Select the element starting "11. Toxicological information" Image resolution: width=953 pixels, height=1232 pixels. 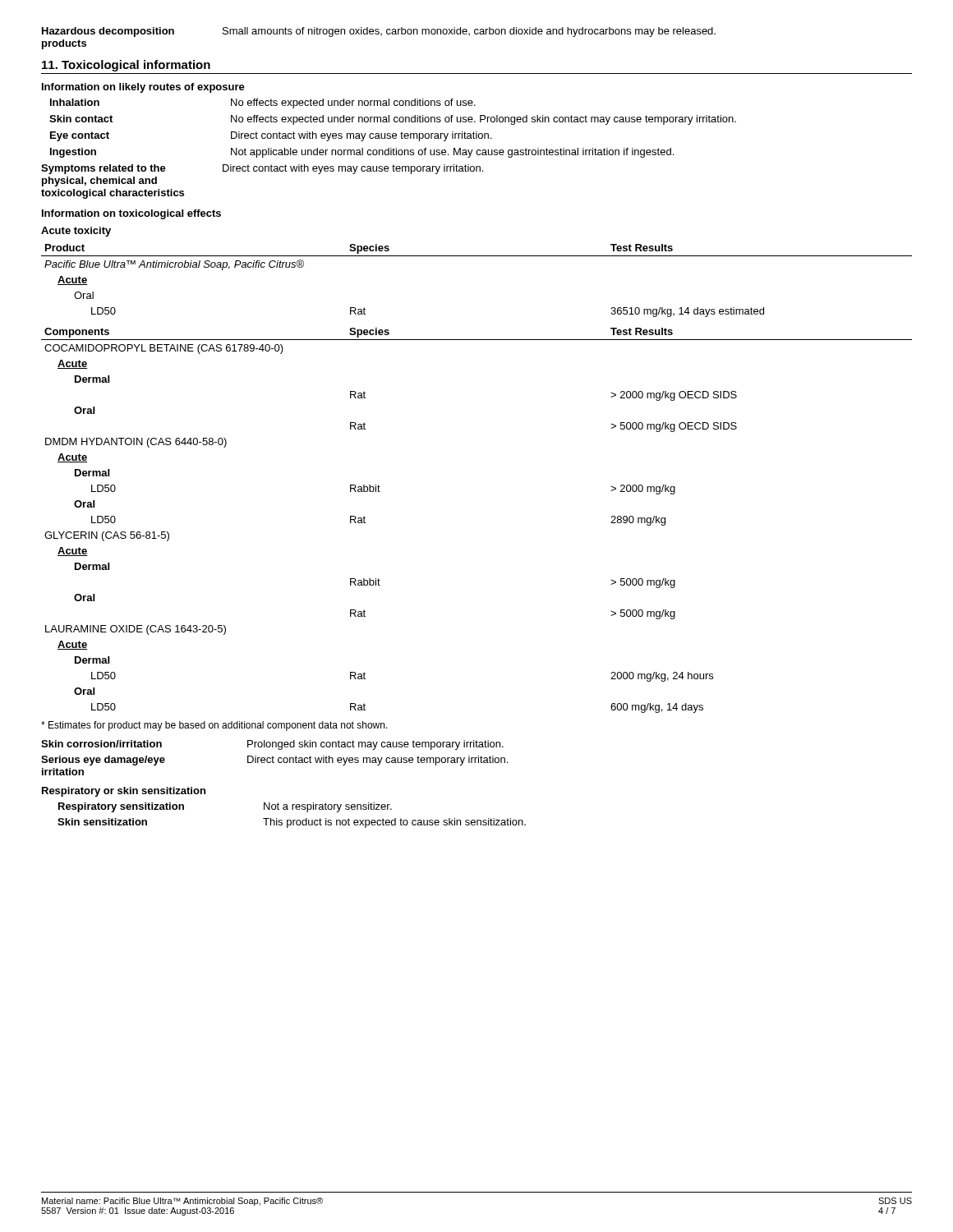point(126,64)
